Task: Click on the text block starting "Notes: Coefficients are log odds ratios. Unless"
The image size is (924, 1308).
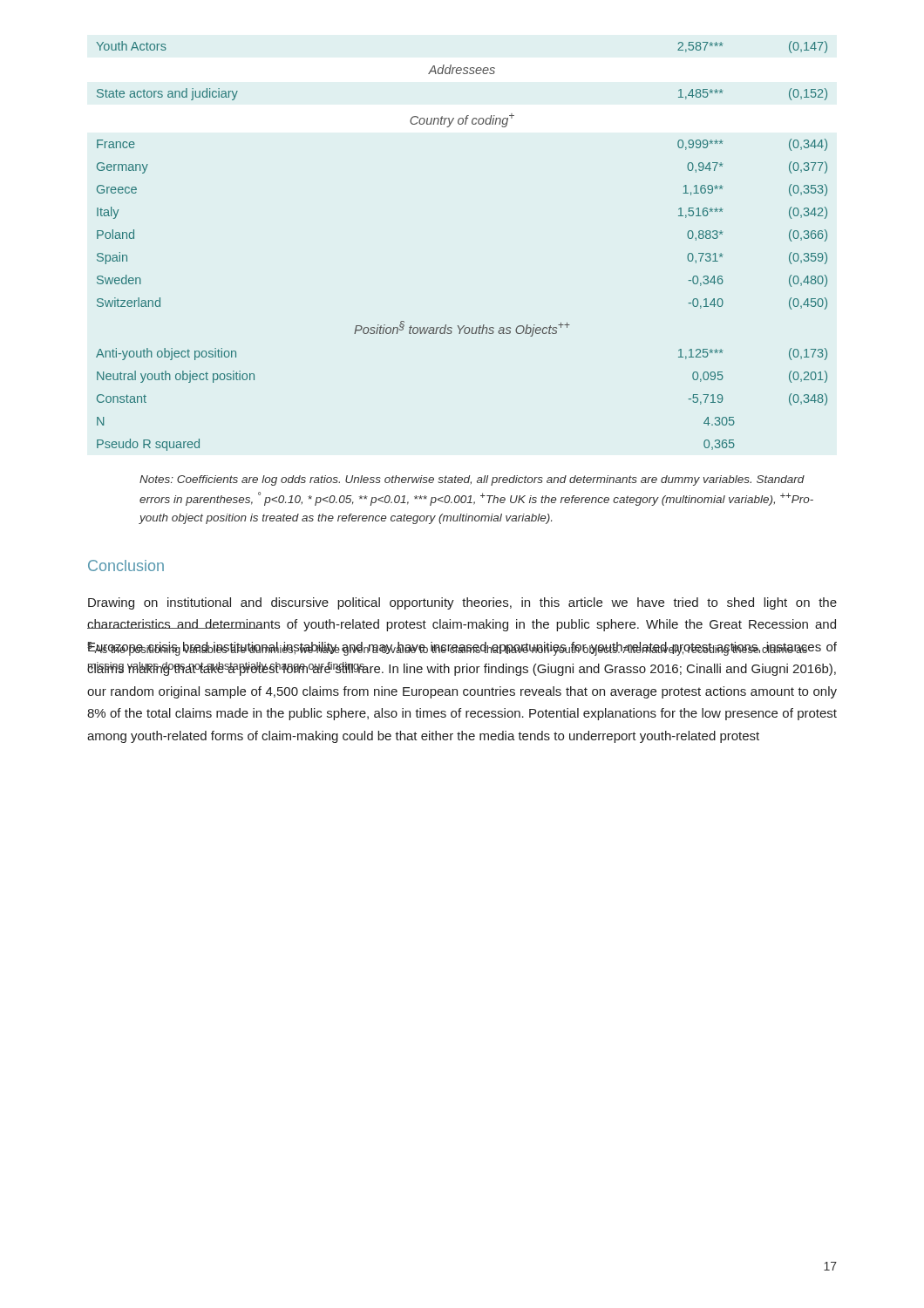Action: click(x=479, y=499)
